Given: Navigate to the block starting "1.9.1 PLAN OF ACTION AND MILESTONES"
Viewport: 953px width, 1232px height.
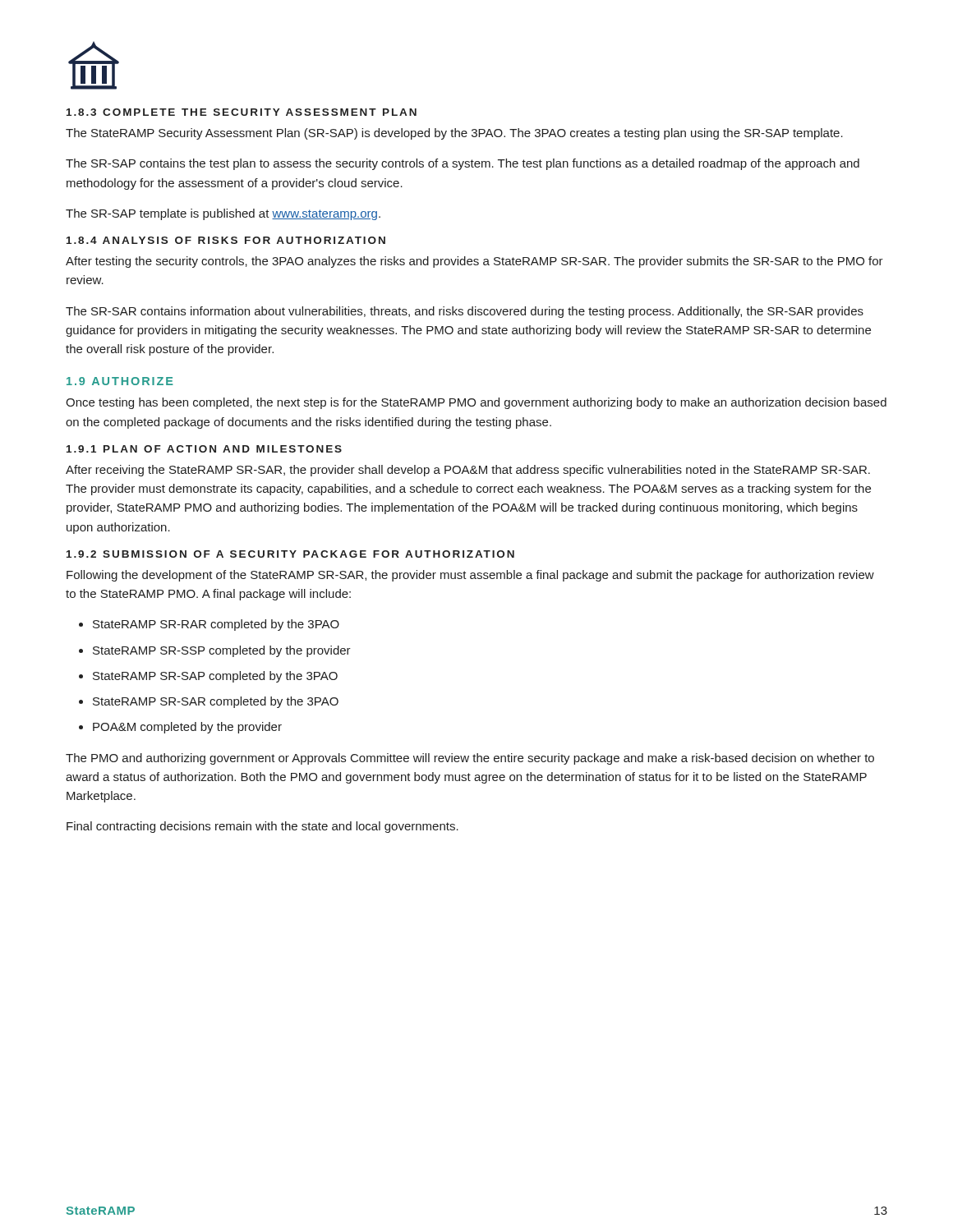Looking at the screenshot, I should pyautogui.click(x=204, y=449).
